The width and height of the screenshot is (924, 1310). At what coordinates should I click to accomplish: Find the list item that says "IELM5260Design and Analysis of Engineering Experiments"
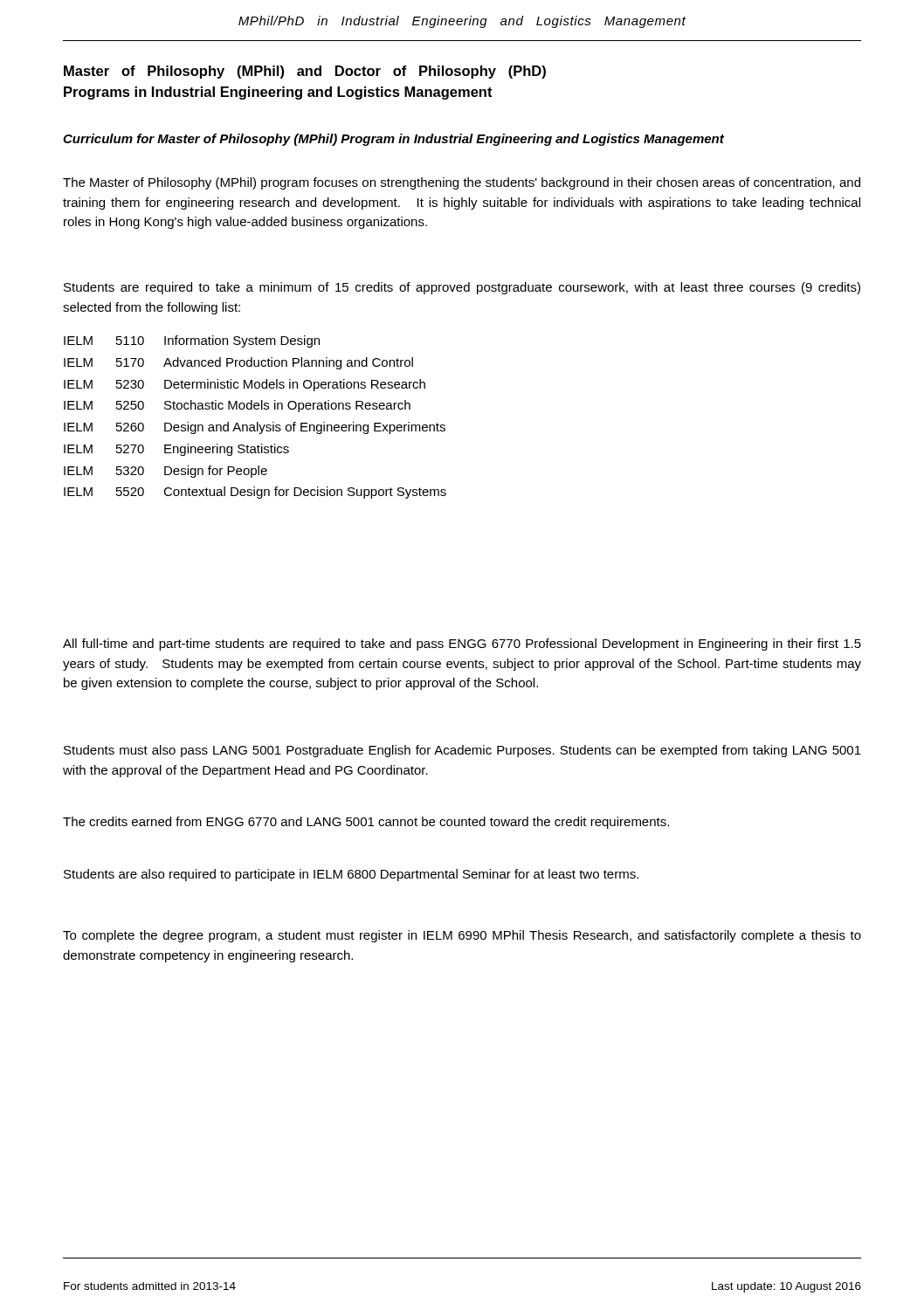point(255,428)
